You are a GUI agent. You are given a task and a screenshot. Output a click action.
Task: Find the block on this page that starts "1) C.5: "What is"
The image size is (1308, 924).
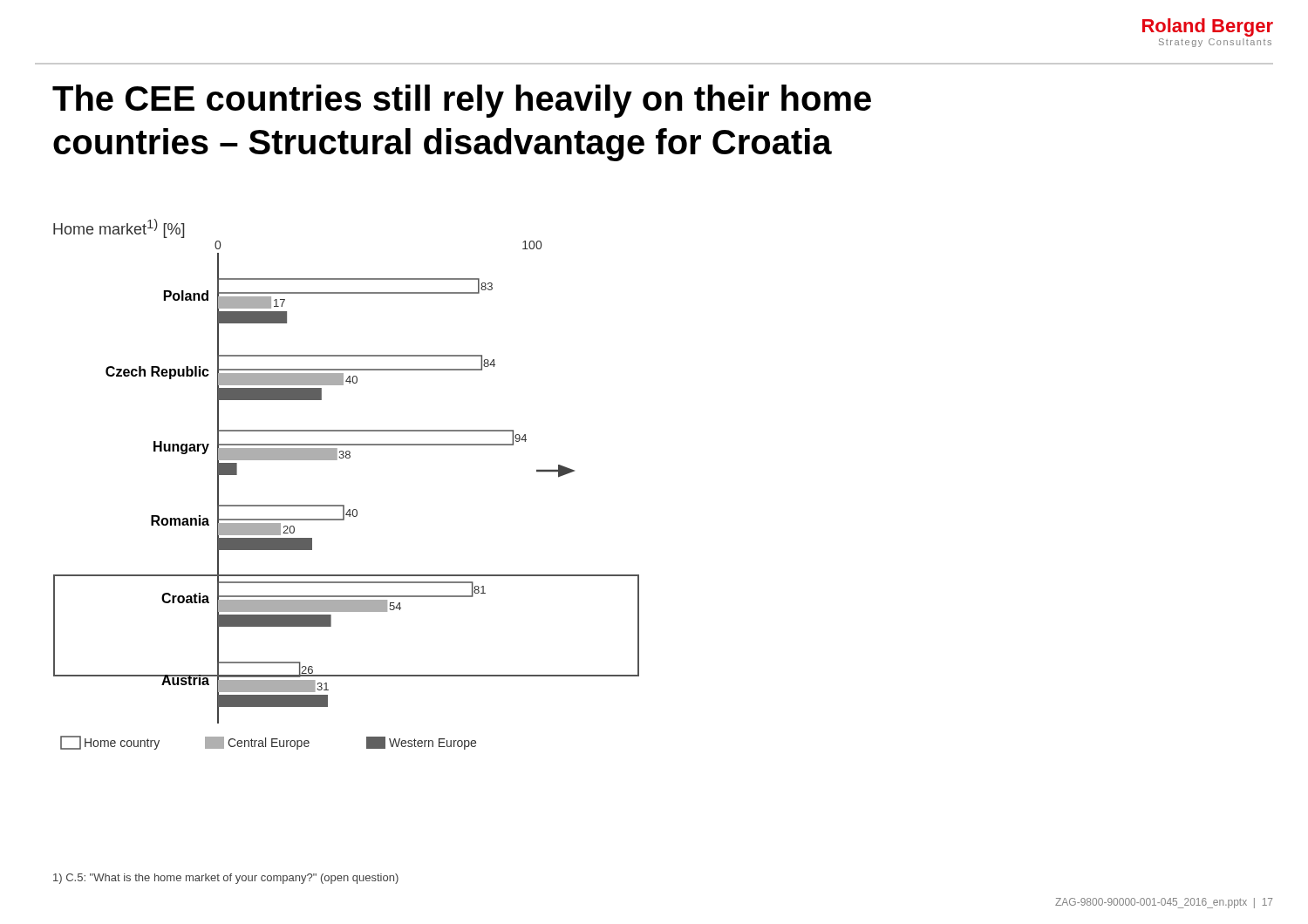225,877
